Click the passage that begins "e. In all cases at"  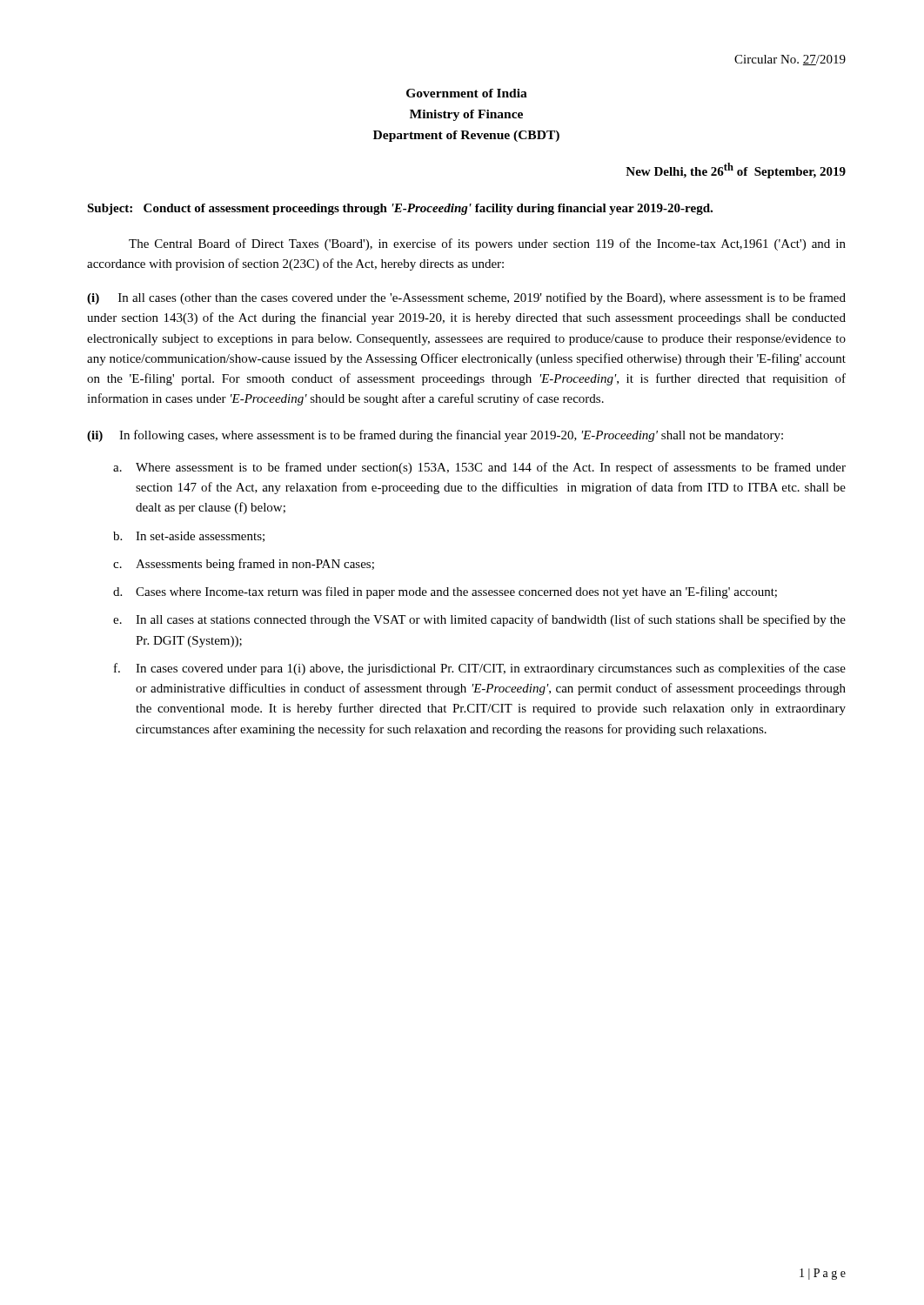(479, 630)
